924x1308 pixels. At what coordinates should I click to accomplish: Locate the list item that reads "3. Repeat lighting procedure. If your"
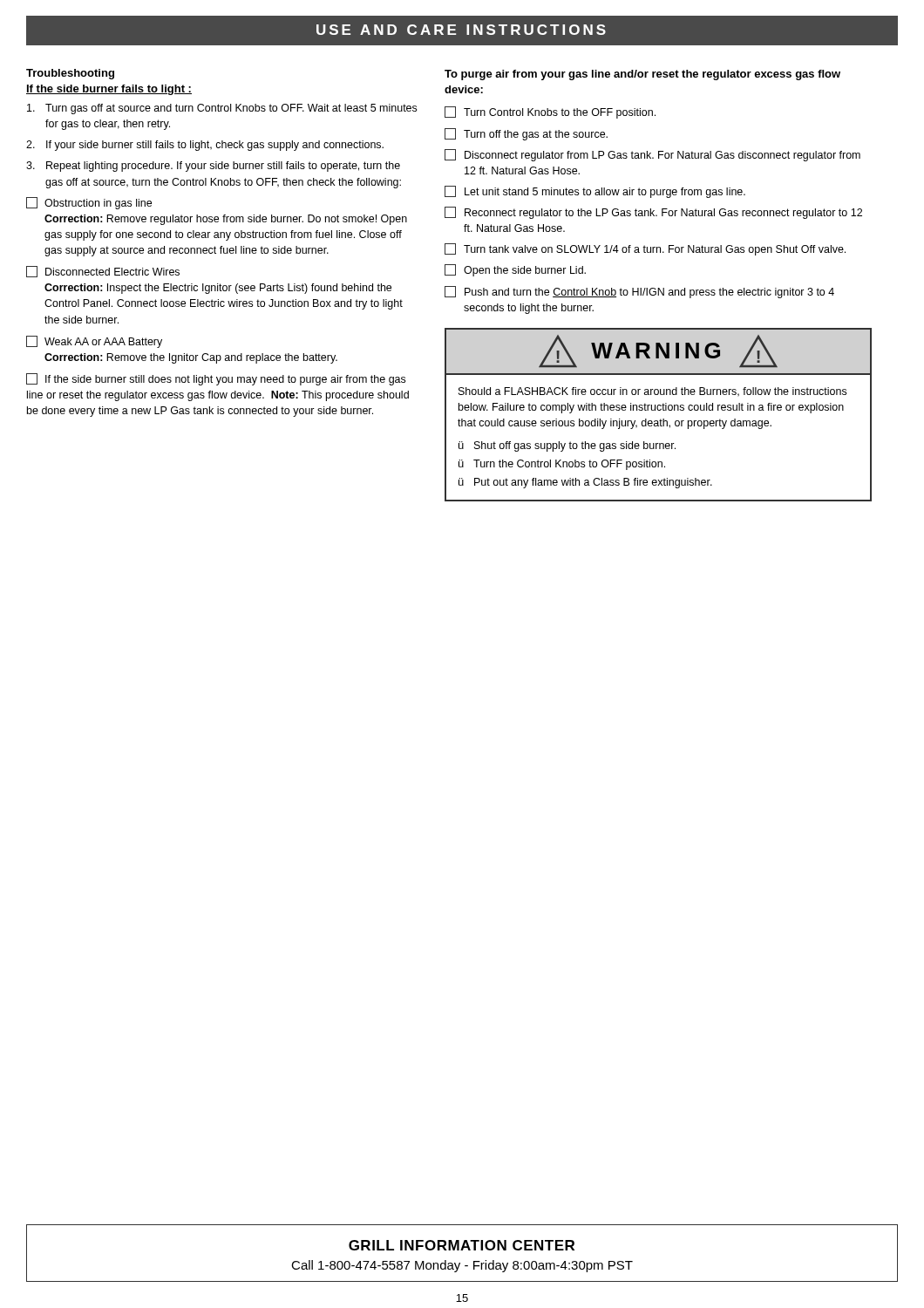tap(223, 174)
